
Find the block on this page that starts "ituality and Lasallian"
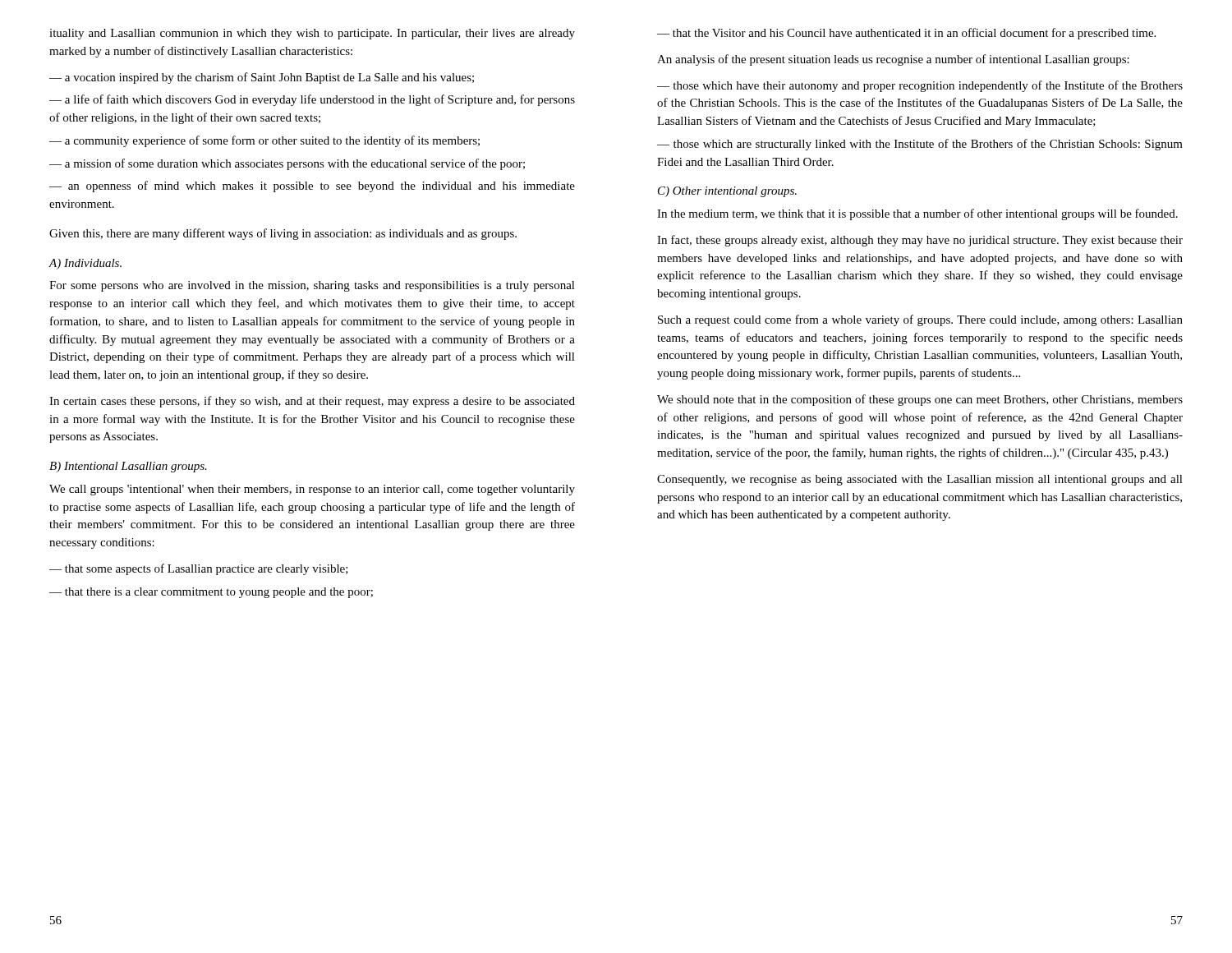coord(312,42)
